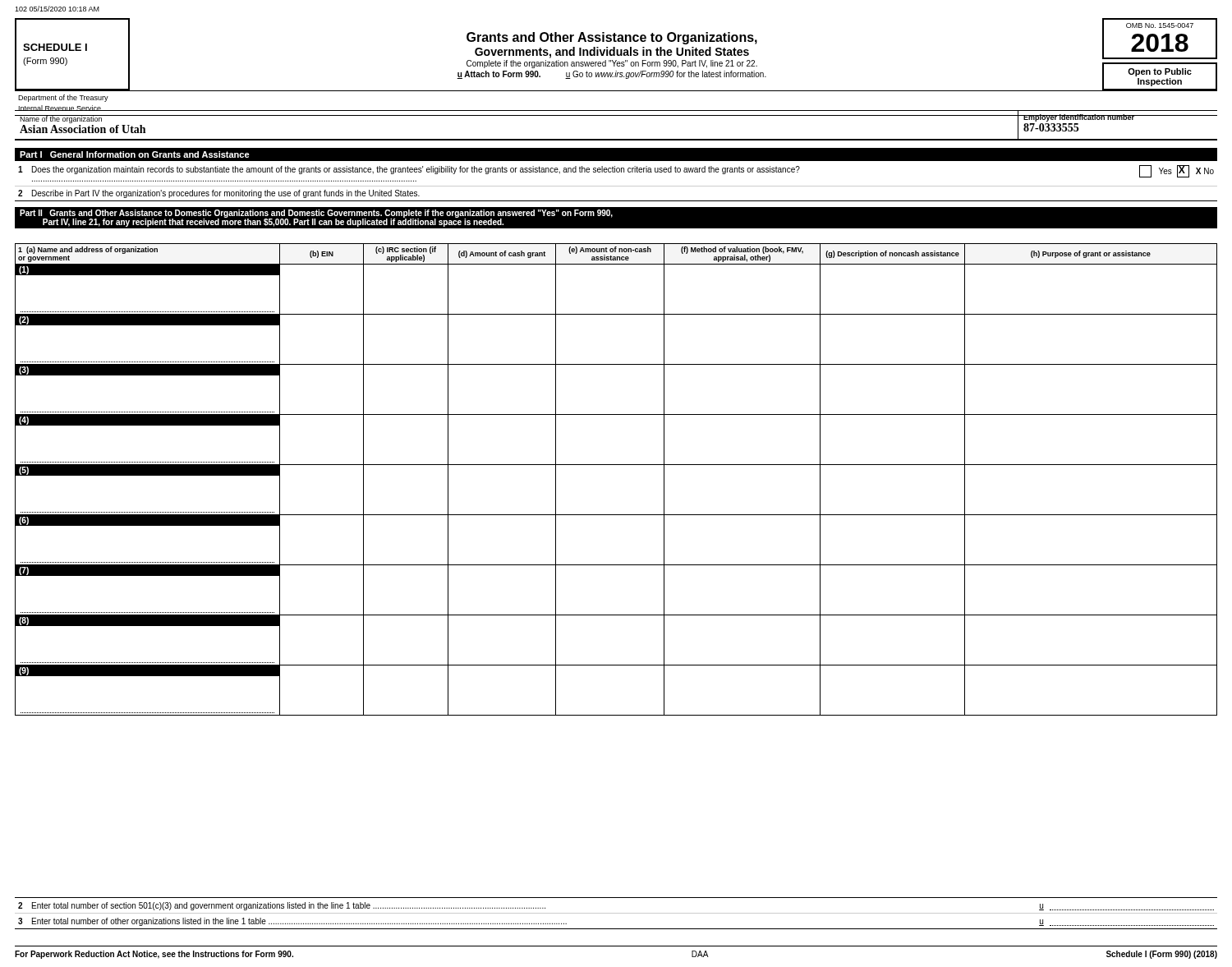This screenshot has height=967, width=1232.
Task: Where does it say "Name of the organization"?
Action: pos(61,119)
